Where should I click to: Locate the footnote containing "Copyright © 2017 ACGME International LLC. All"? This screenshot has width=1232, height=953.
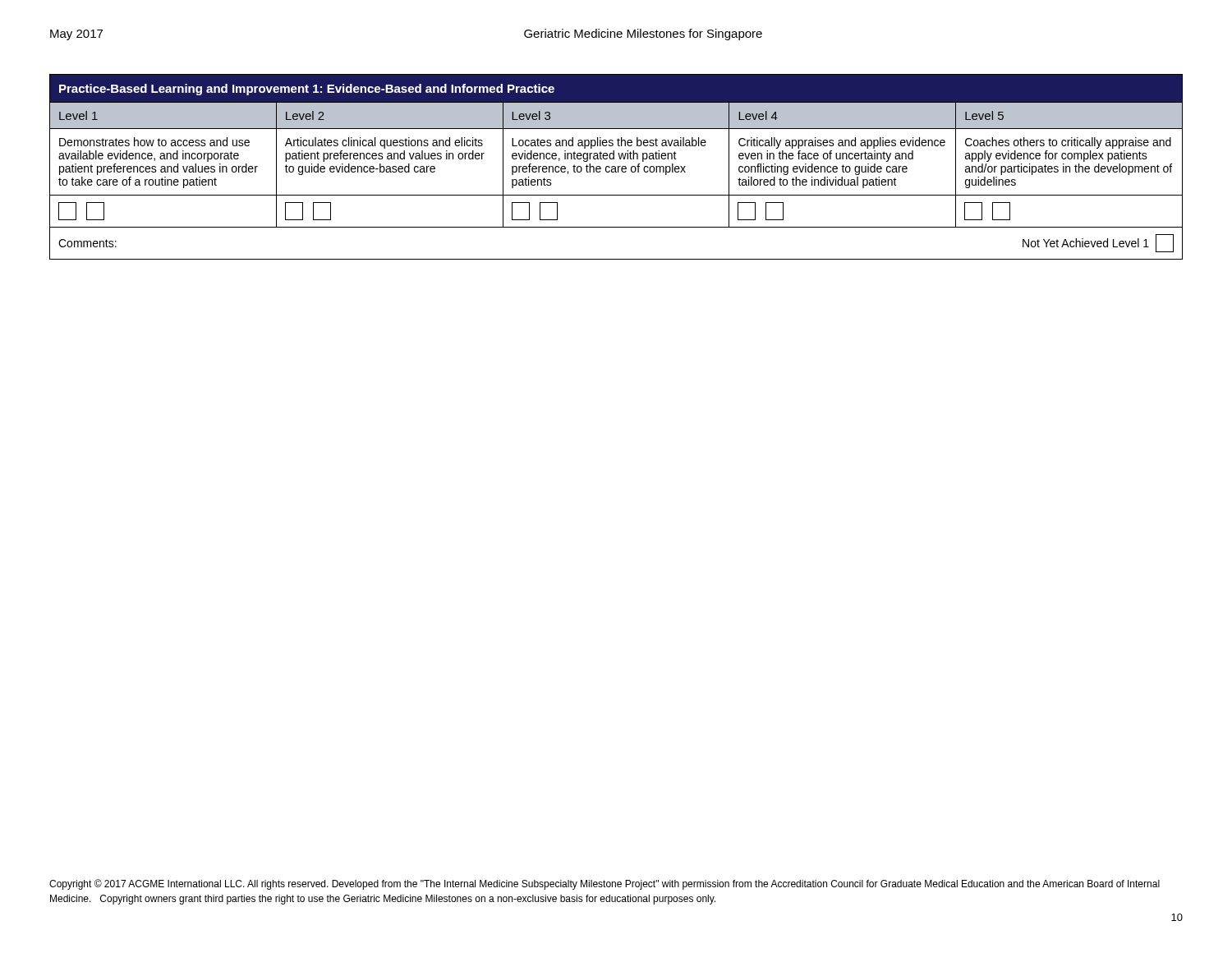point(605,891)
